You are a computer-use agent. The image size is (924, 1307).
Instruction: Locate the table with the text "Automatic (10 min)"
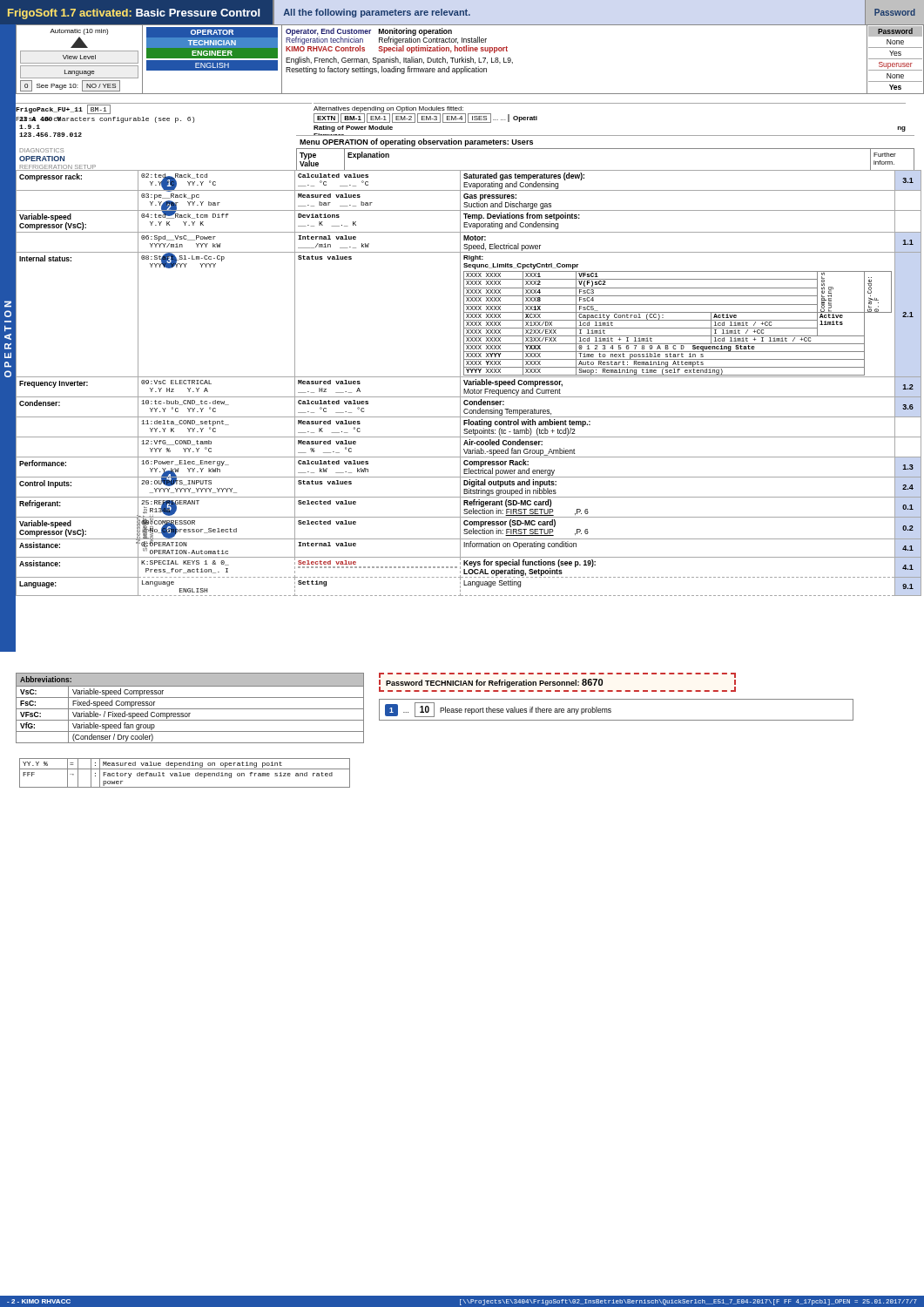(x=470, y=59)
